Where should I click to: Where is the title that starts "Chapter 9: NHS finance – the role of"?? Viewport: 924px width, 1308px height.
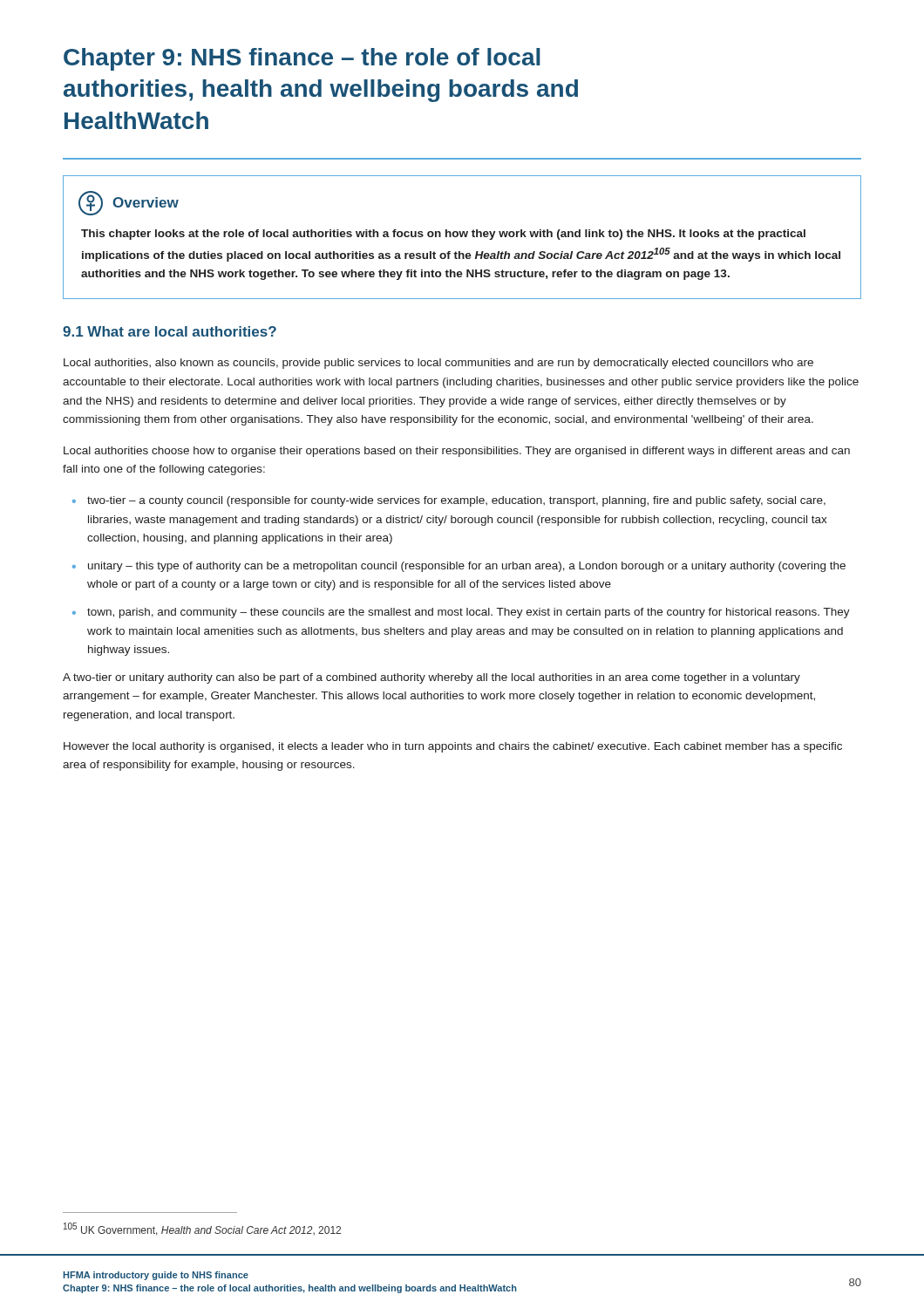point(462,89)
